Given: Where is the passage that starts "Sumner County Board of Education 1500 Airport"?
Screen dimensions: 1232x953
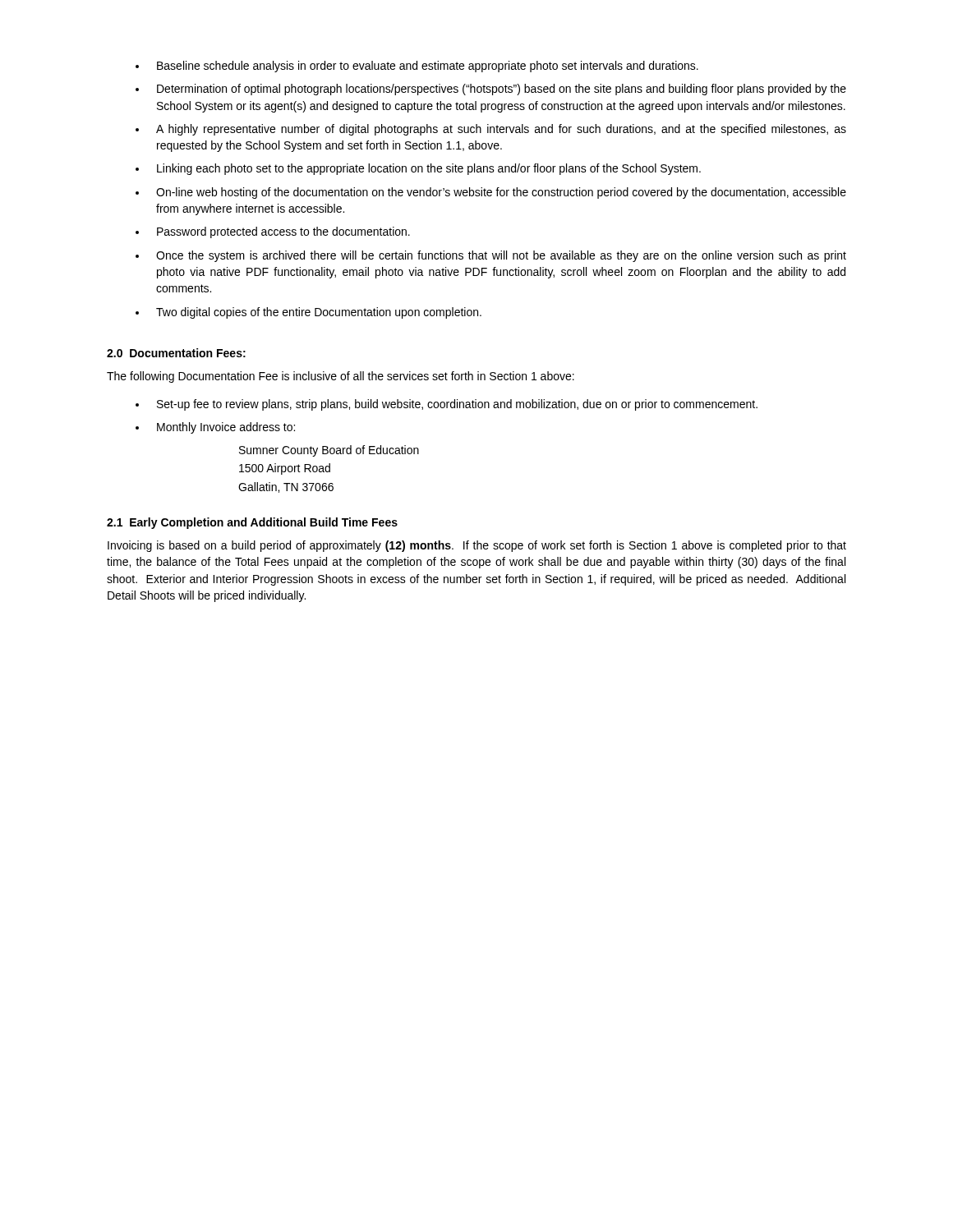Looking at the screenshot, I should tap(329, 468).
